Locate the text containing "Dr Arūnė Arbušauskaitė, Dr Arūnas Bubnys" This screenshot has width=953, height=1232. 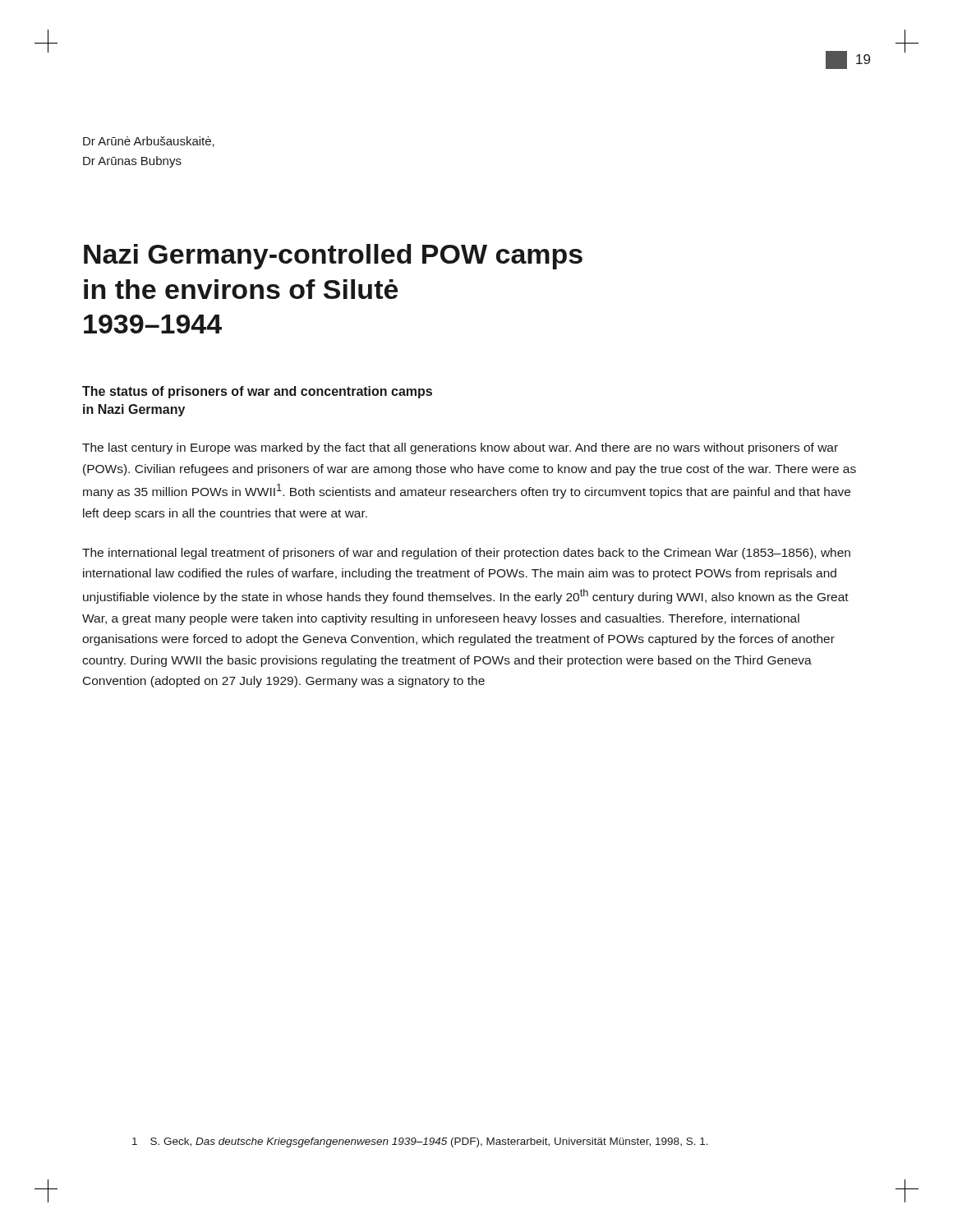coord(149,151)
